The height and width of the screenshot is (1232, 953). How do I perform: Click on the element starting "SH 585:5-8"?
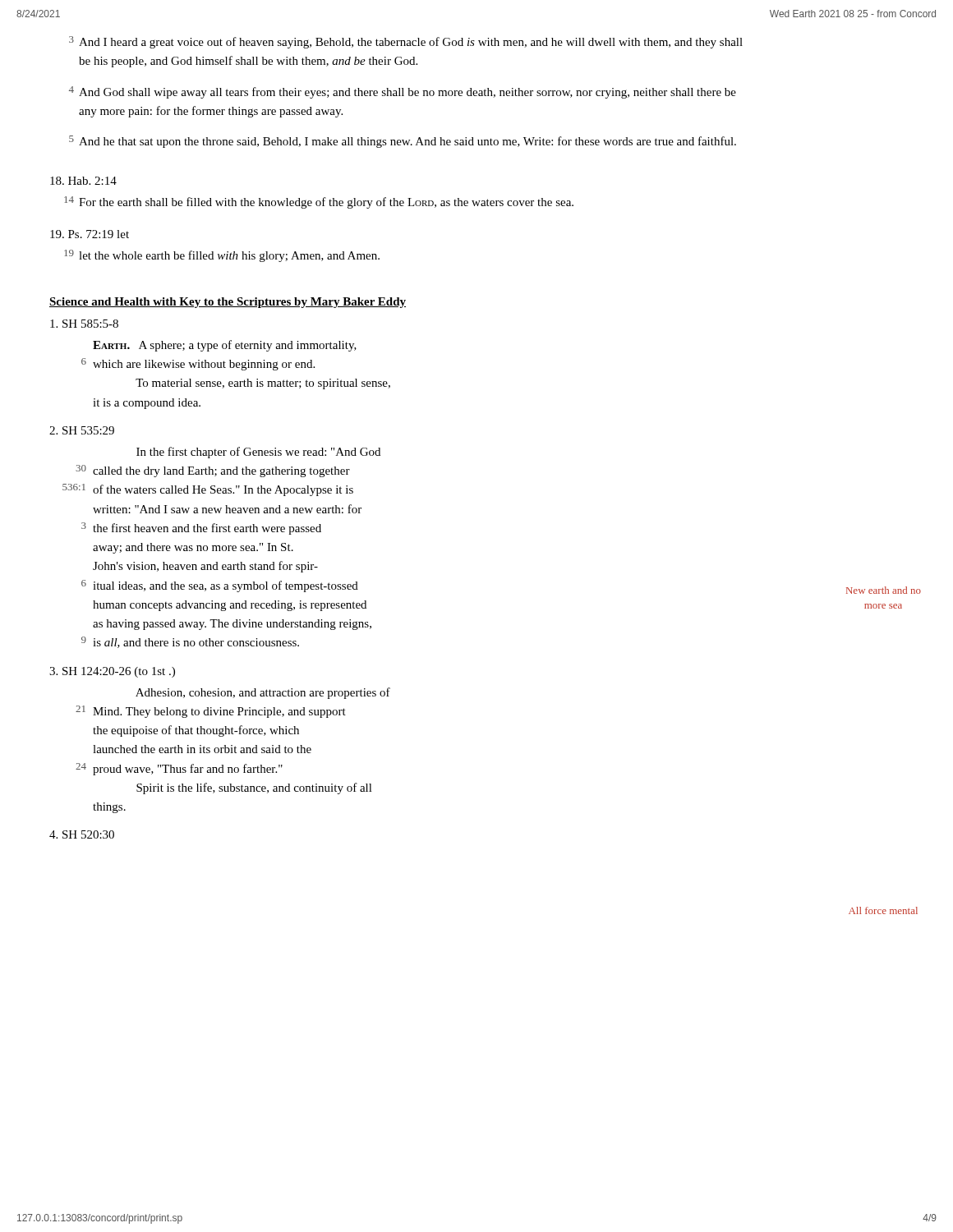(x=84, y=323)
